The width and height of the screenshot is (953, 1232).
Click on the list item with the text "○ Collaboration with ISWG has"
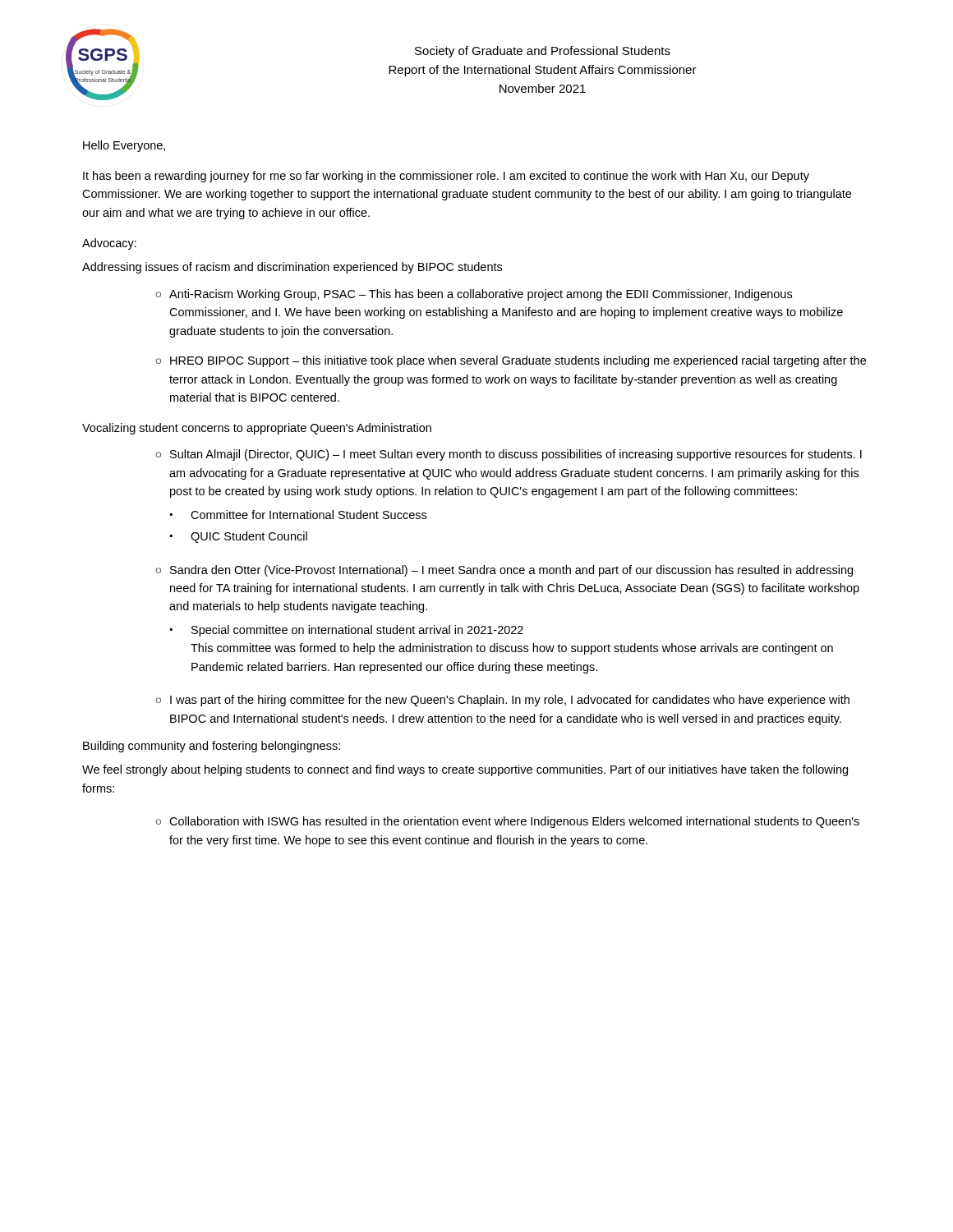(x=509, y=831)
